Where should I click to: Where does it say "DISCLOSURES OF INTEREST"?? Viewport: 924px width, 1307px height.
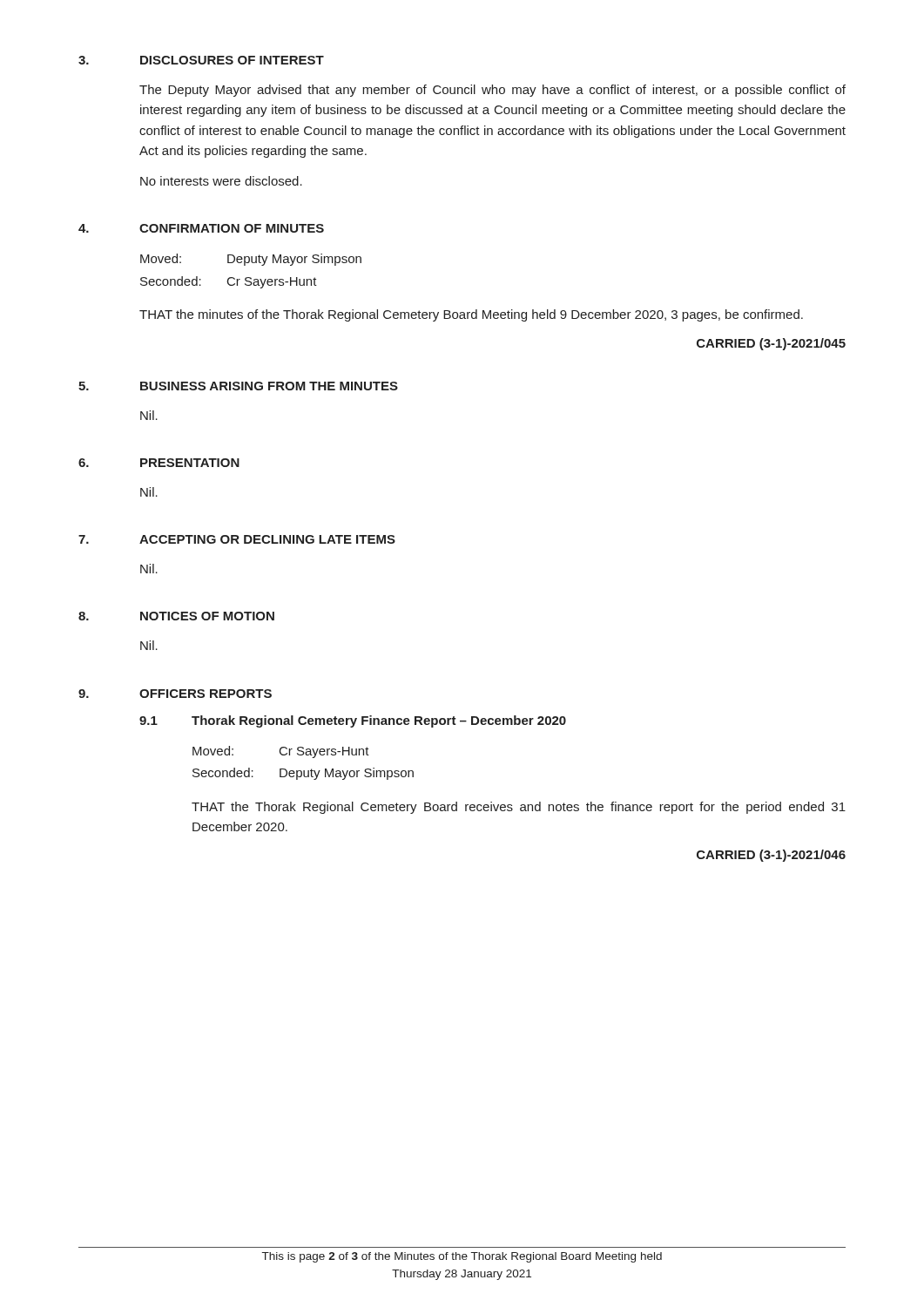(x=232, y=60)
